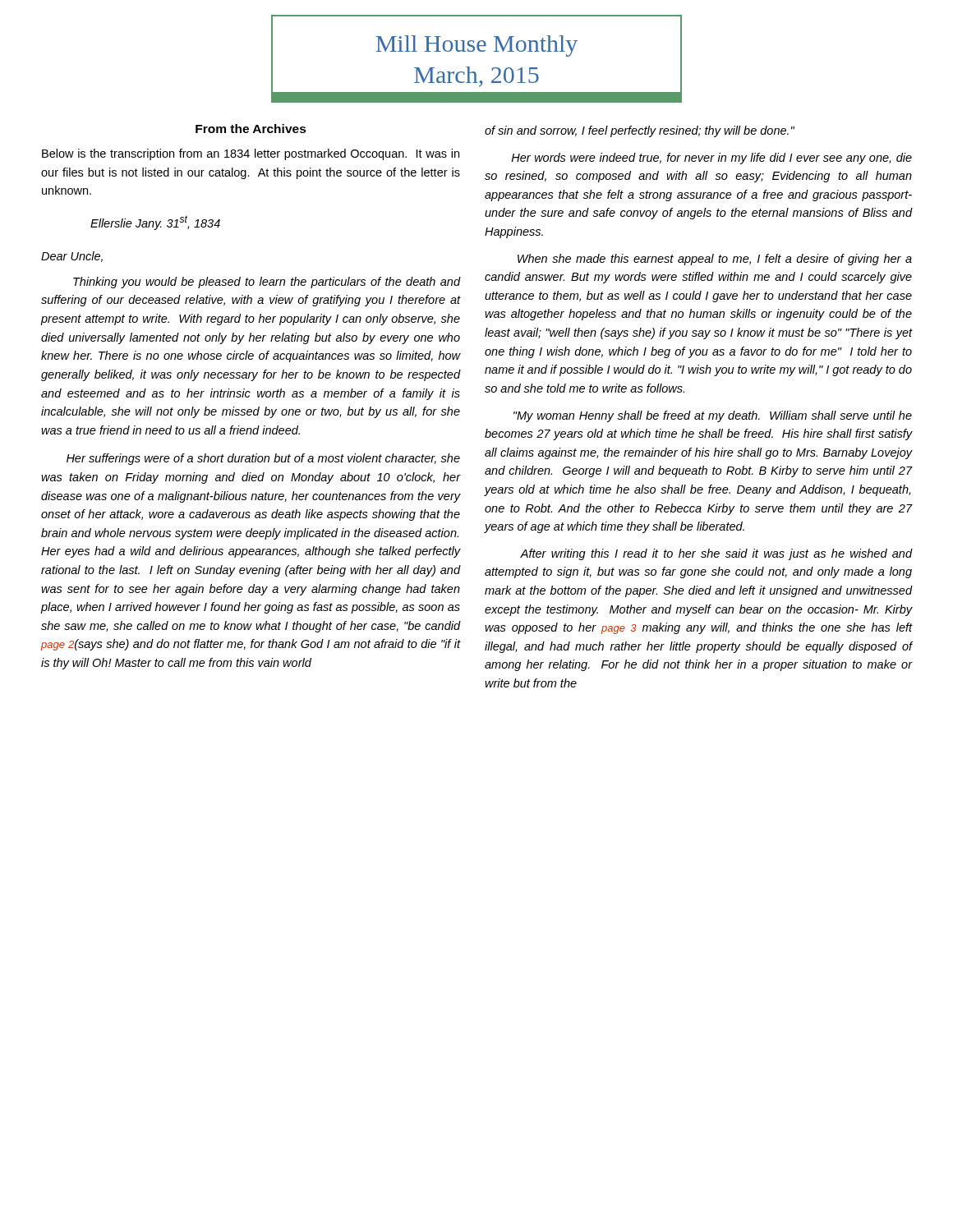
Task: Locate the passage starting ""My woman Henny shall be freed at my"
Action: (698, 471)
